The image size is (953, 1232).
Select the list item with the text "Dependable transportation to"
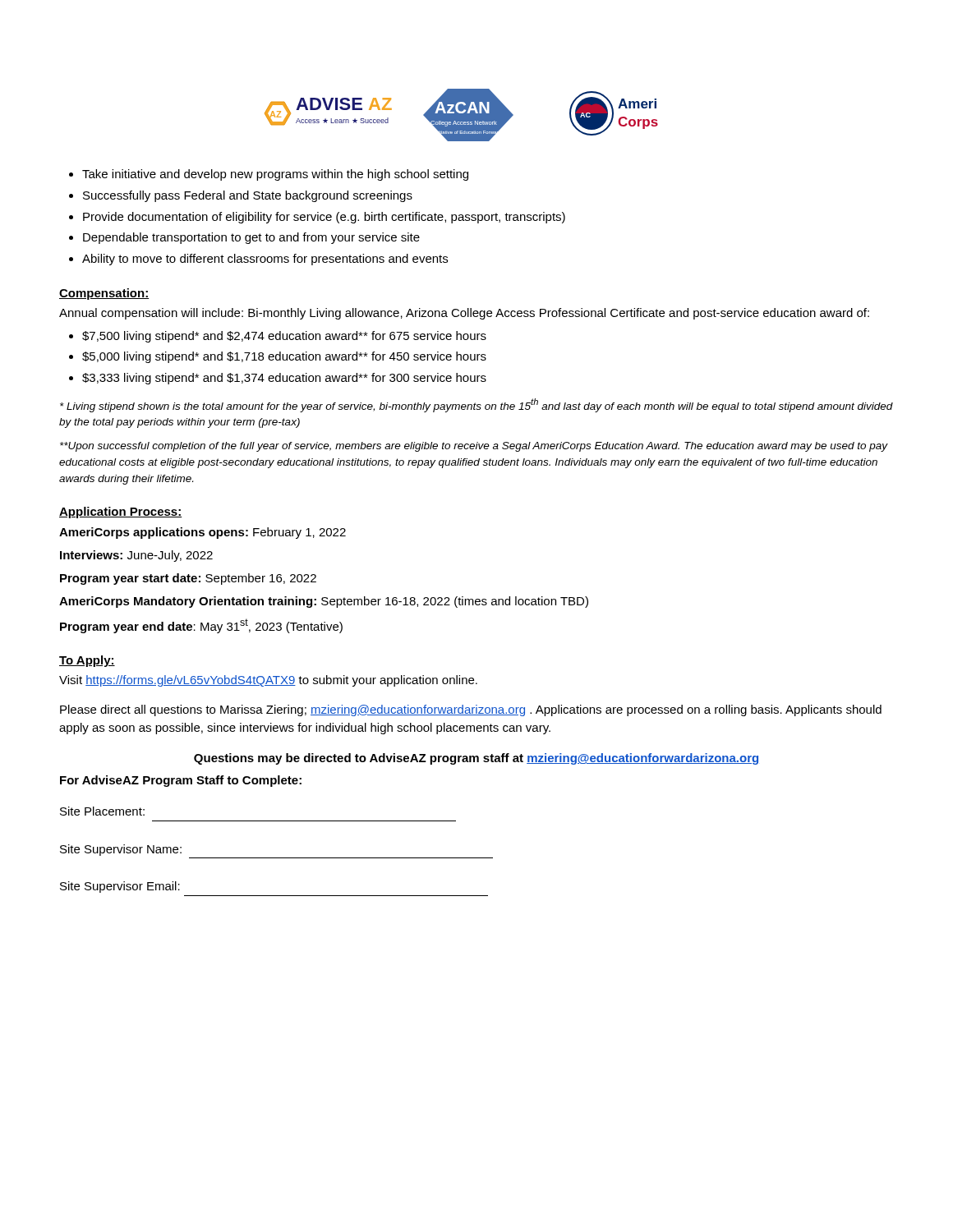(x=251, y=238)
